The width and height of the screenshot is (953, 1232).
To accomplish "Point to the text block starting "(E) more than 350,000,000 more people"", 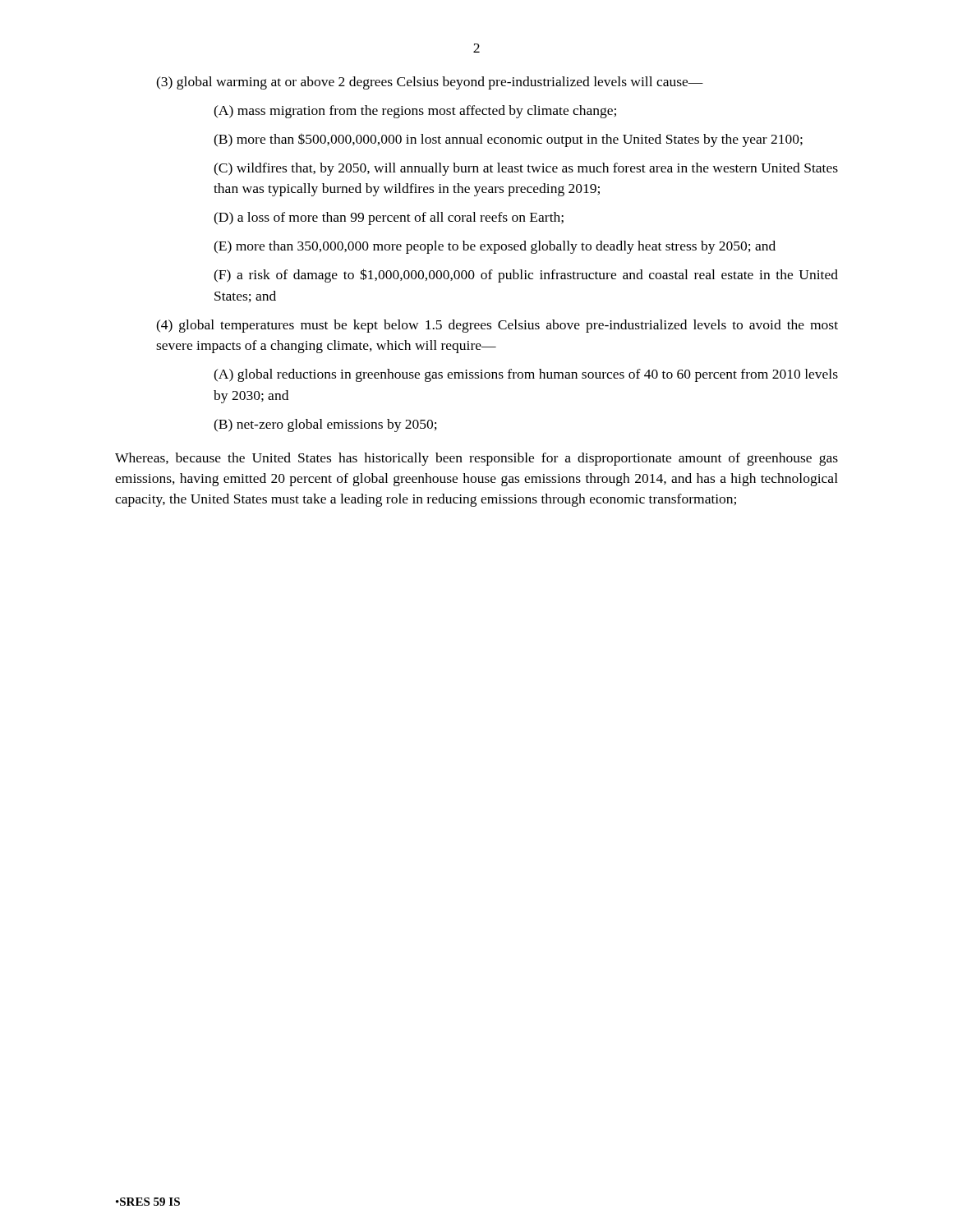I will click(495, 246).
